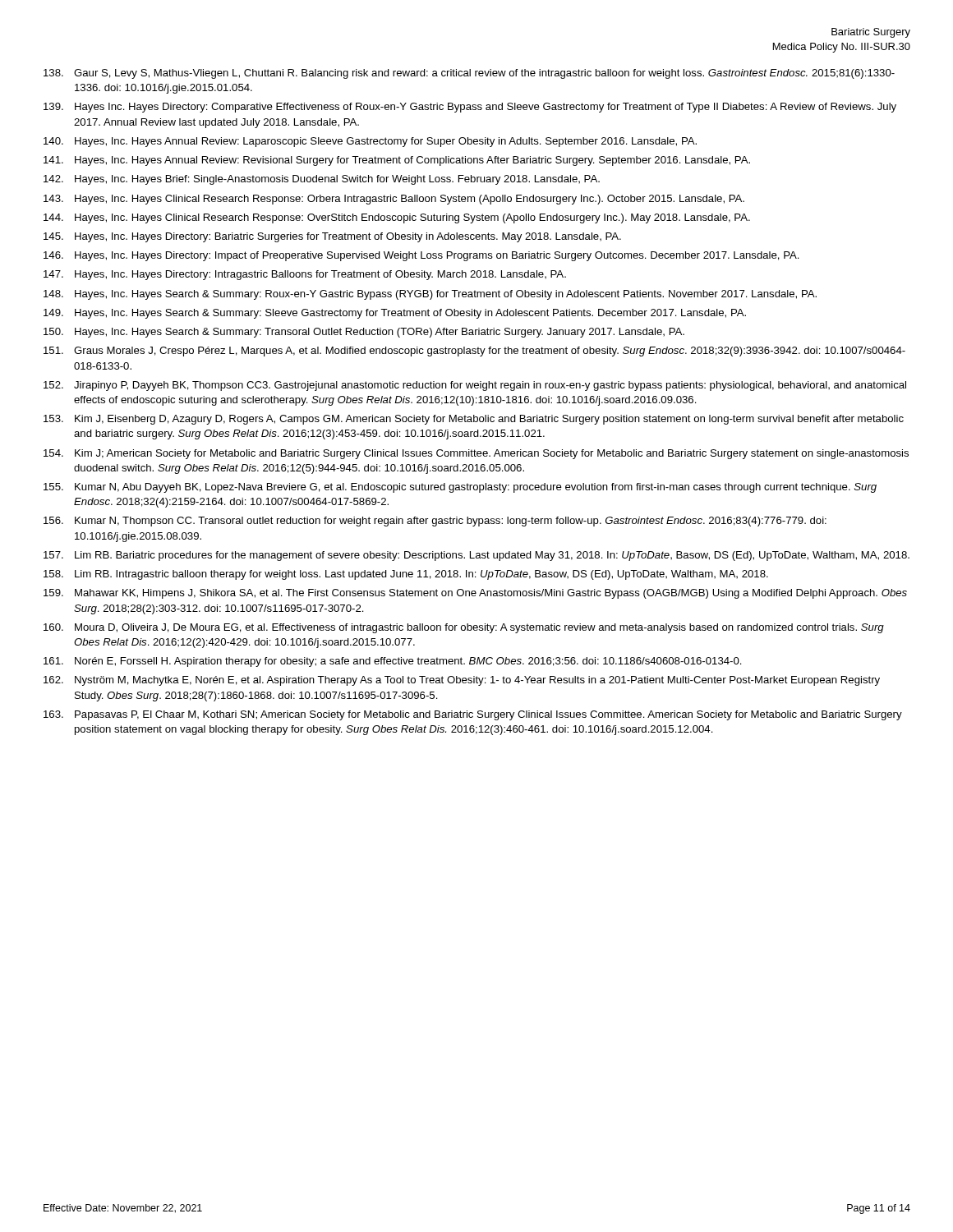Where is the passage that starts "150. Hayes, Inc. Hayes Search & Summary: Transoral"?
Screen dimensions: 1232x953
364,332
